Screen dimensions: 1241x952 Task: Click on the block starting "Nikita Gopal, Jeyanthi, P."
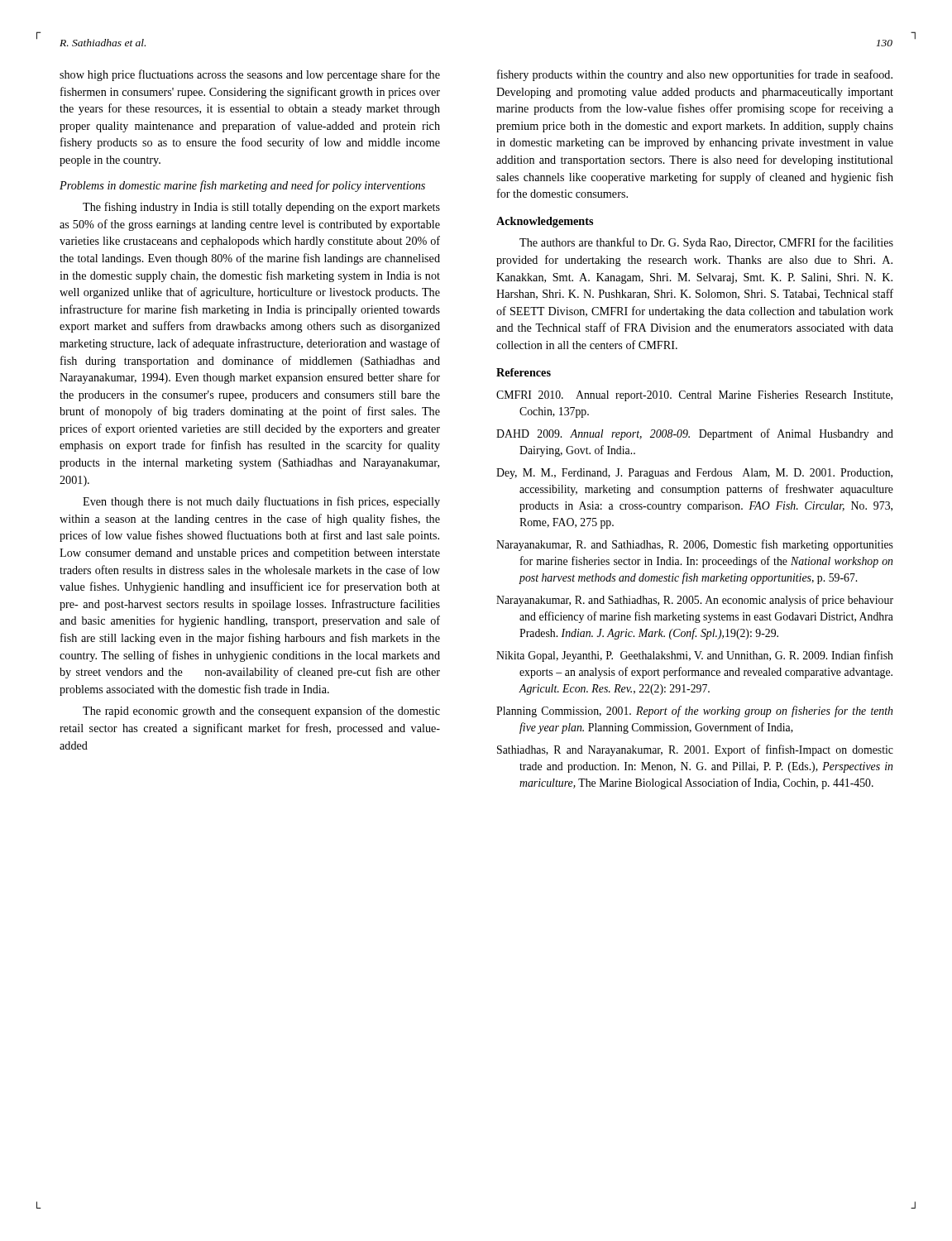click(695, 672)
